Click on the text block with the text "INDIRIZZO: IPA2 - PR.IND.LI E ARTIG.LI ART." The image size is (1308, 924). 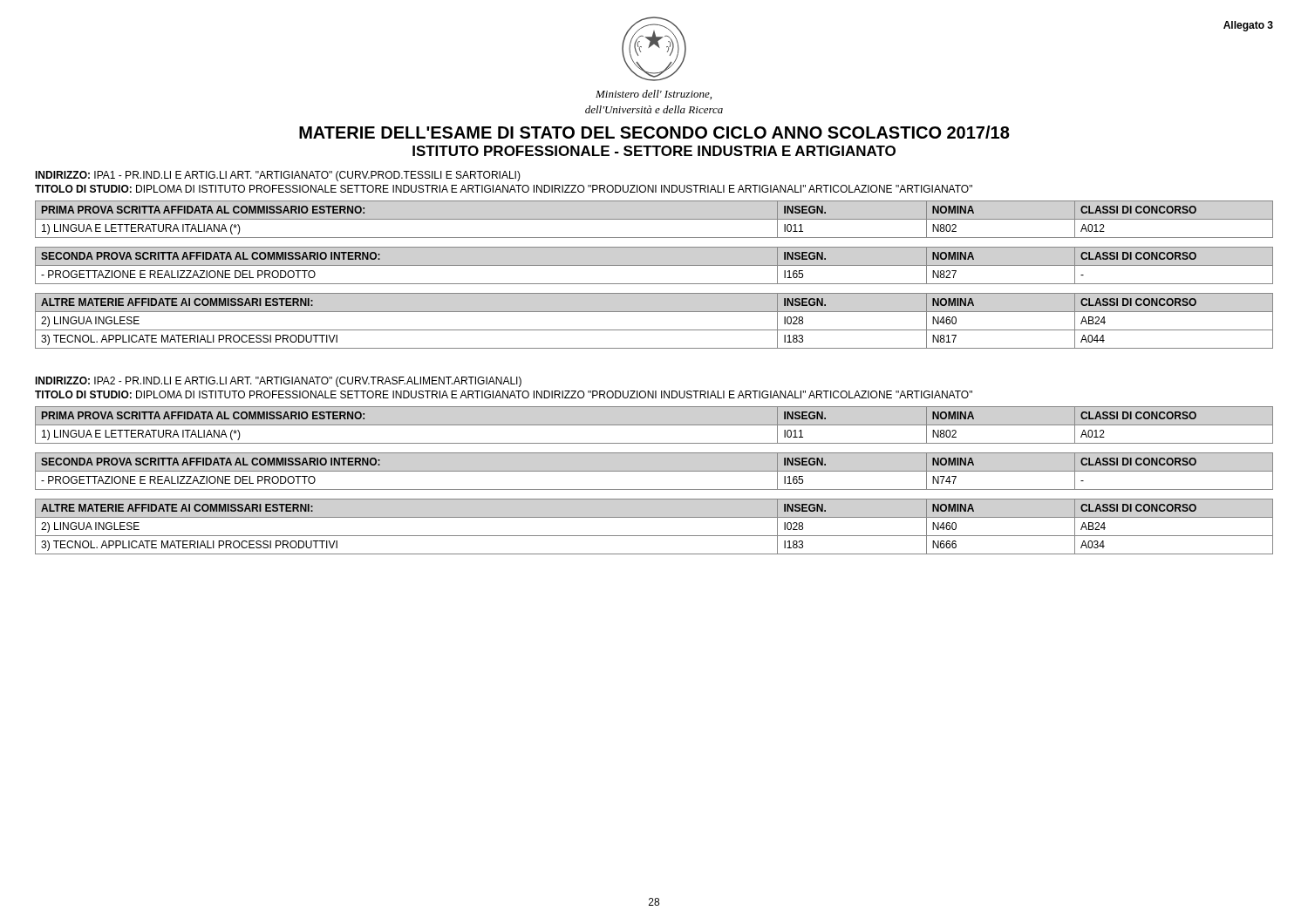click(x=278, y=381)
